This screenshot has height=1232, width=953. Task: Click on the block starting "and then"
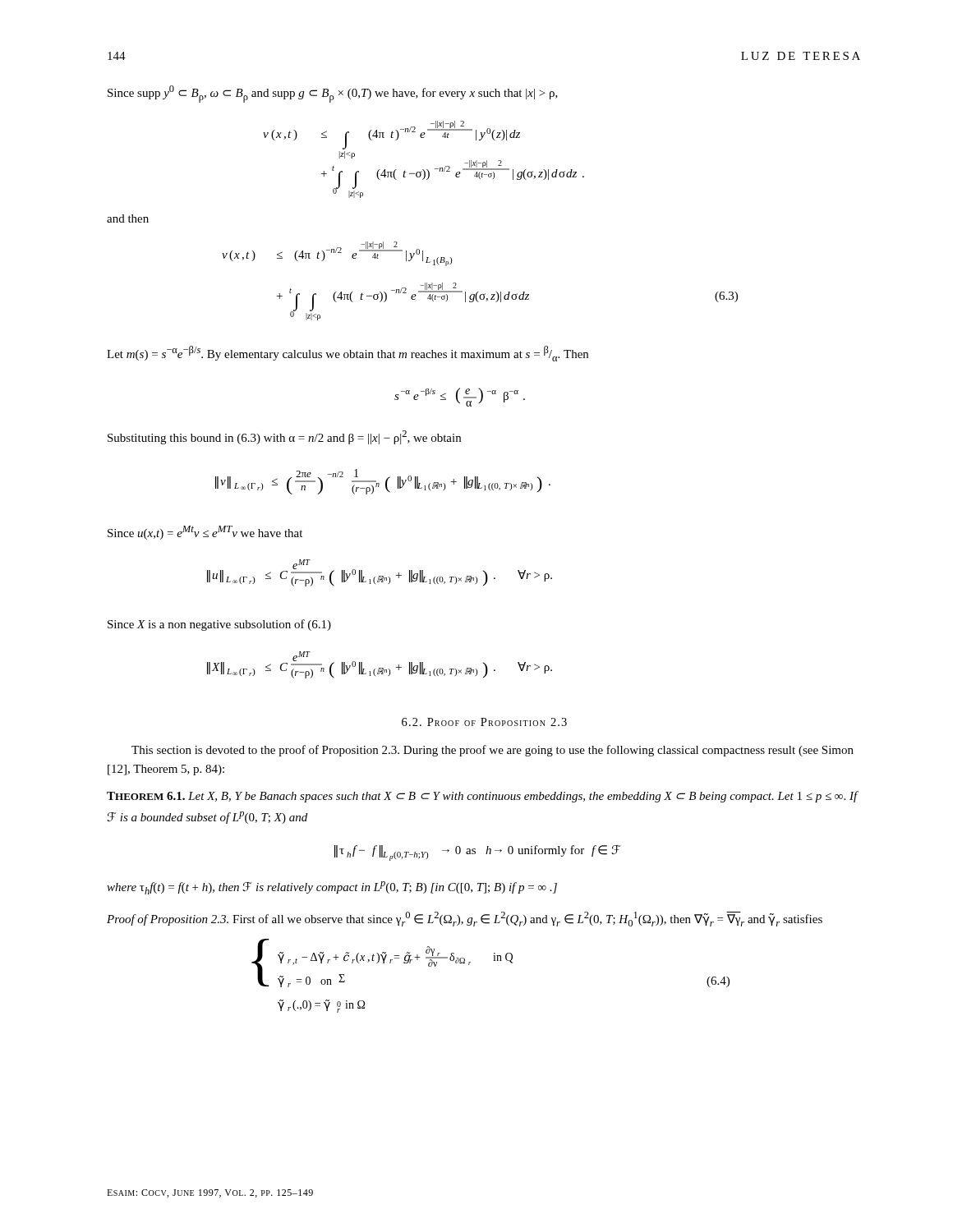[128, 219]
